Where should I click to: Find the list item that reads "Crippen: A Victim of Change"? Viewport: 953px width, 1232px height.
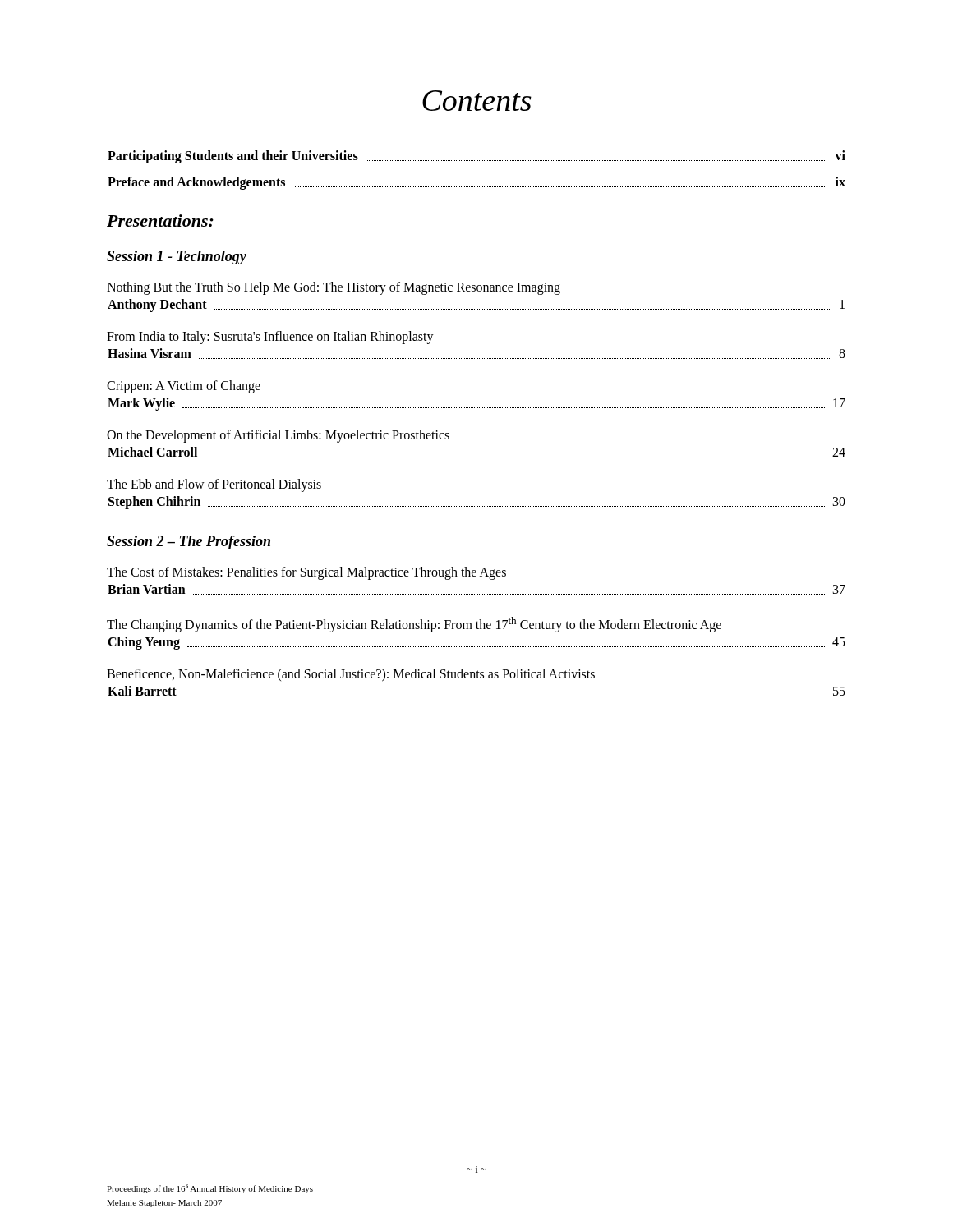[184, 387]
